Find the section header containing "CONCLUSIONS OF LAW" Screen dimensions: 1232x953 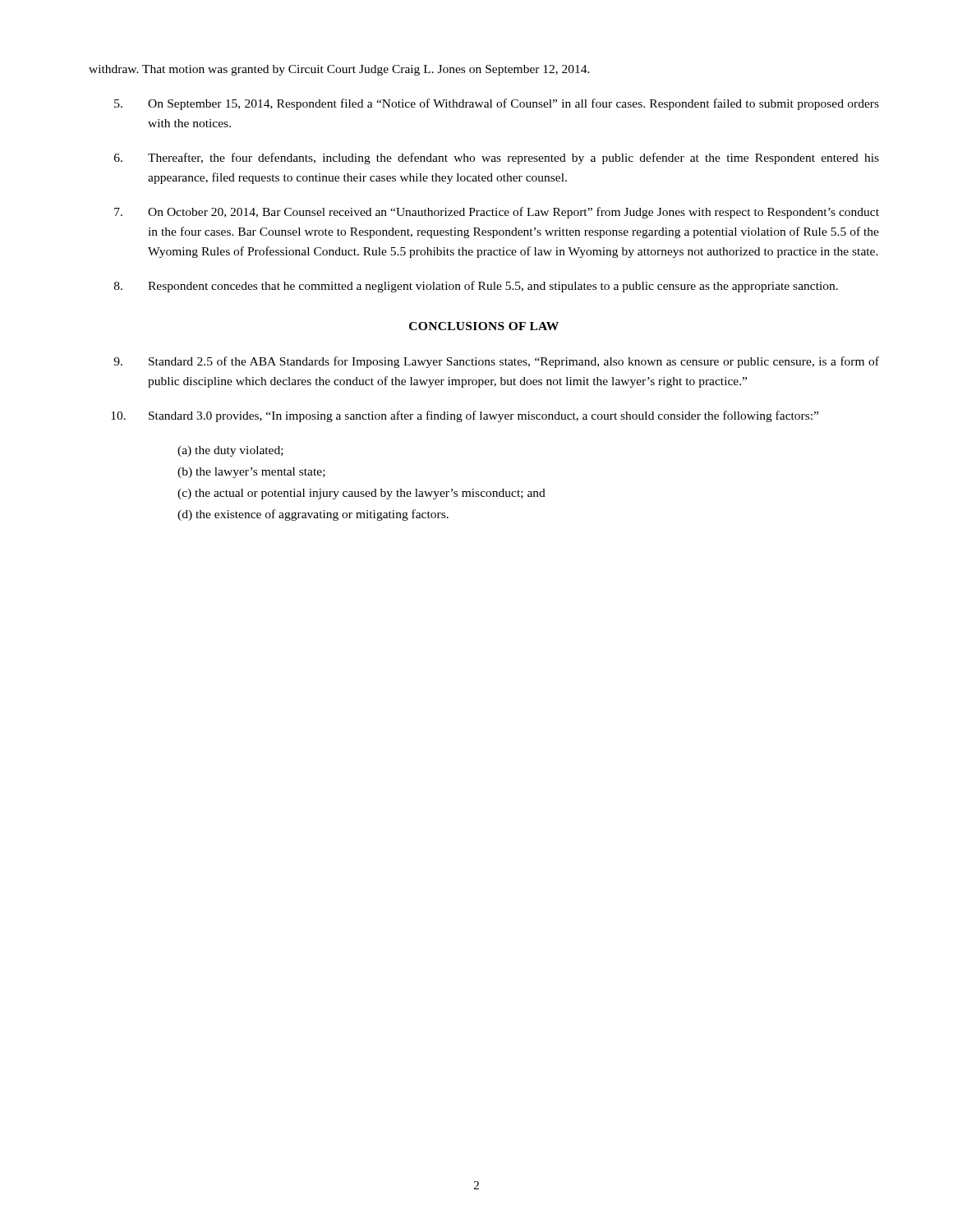pyautogui.click(x=484, y=326)
